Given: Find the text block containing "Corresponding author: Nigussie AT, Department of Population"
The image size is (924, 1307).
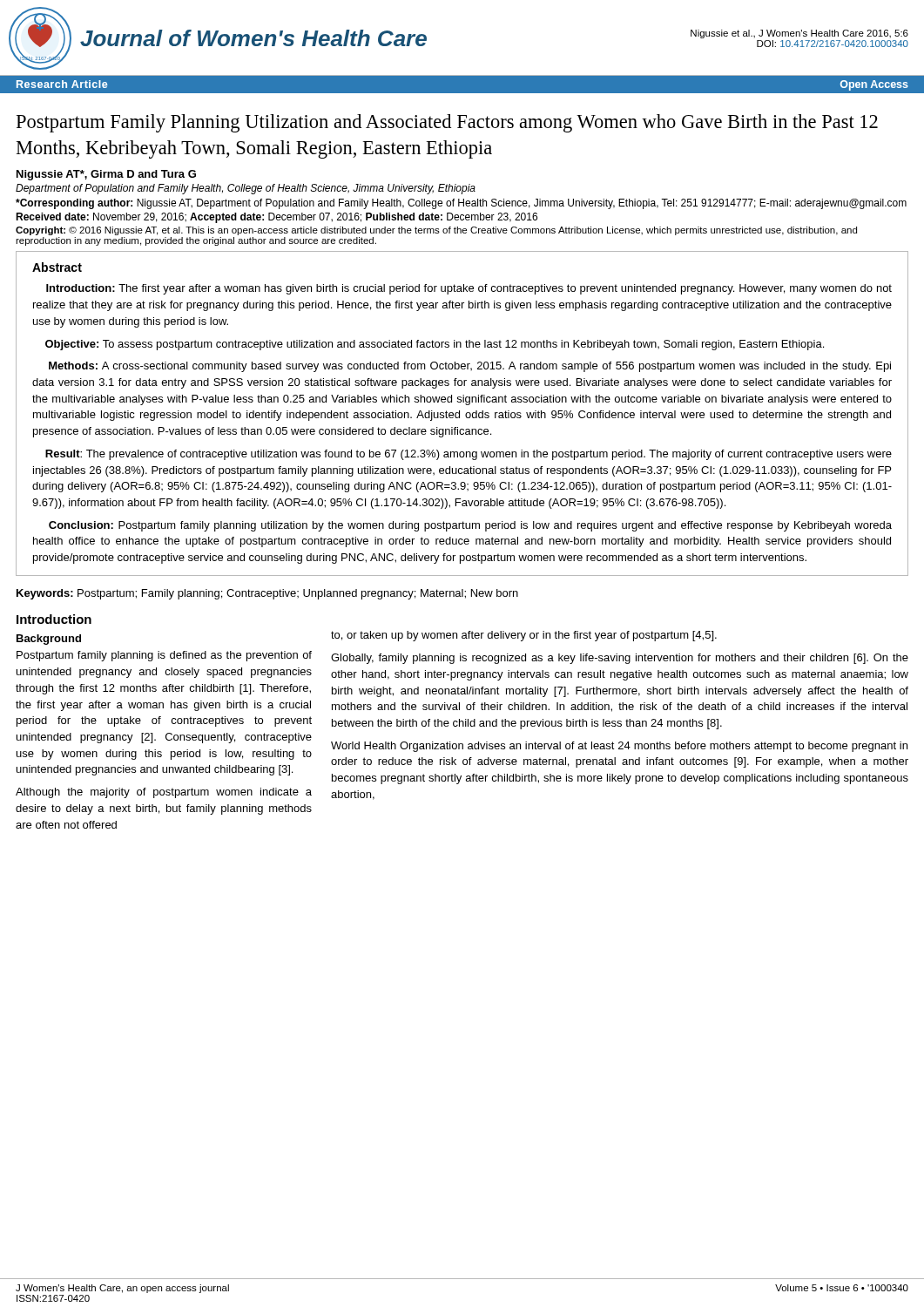Looking at the screenshot, I should [461, 203].
